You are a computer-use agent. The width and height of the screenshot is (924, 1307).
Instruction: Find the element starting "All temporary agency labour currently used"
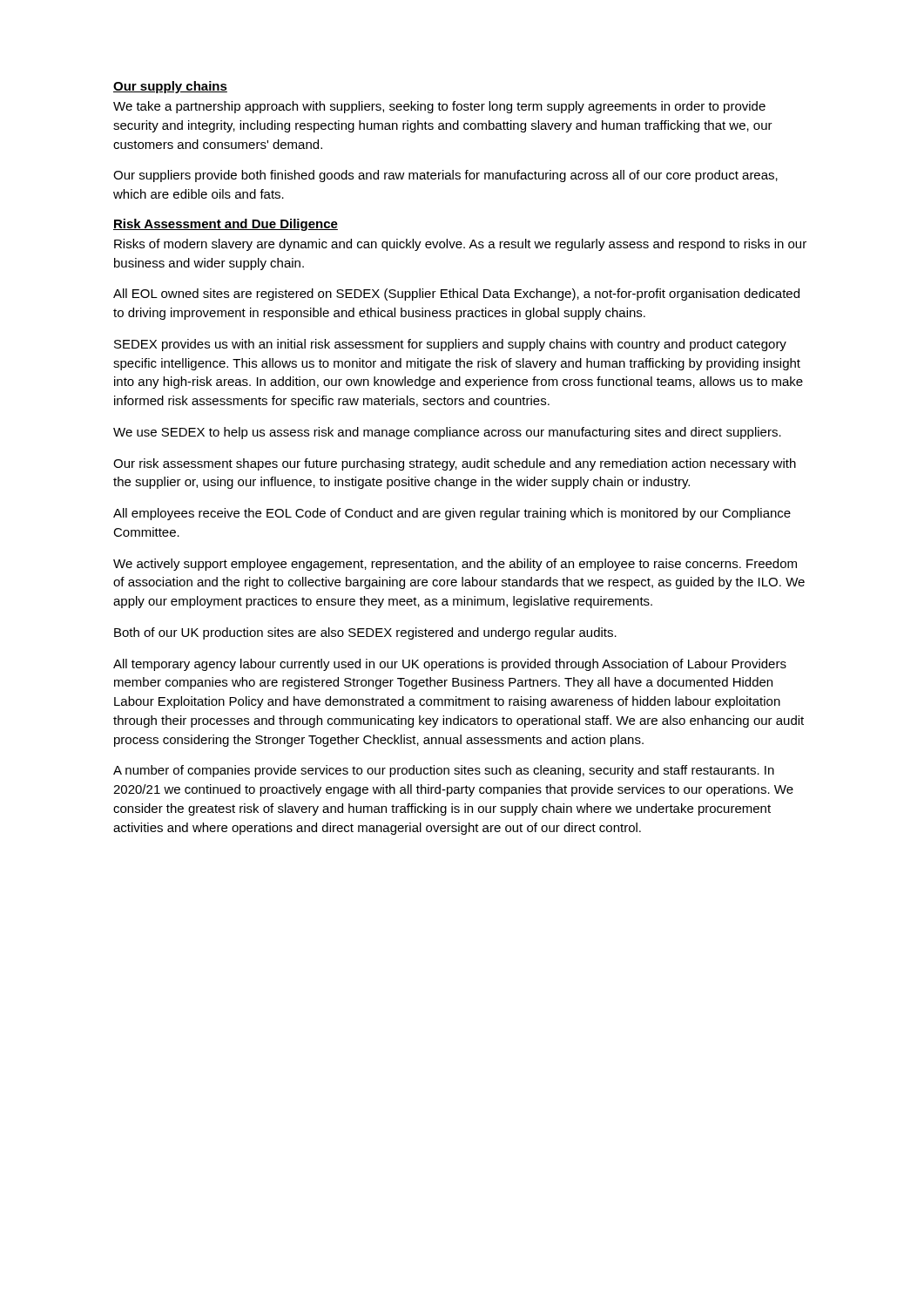click(459, 701)
